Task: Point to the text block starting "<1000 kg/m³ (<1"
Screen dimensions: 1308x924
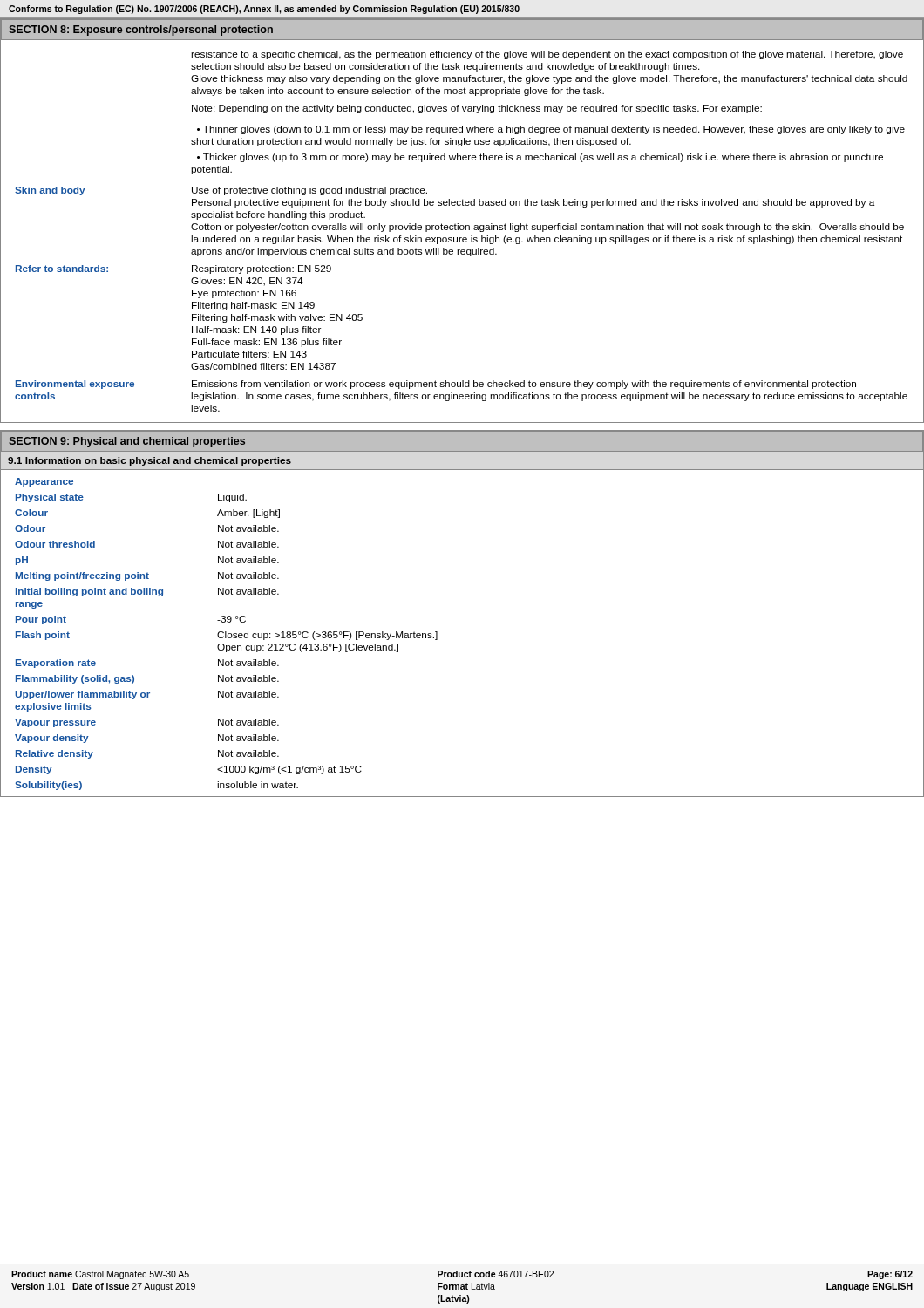Action: pyautogui.click(x=289, y=769)
